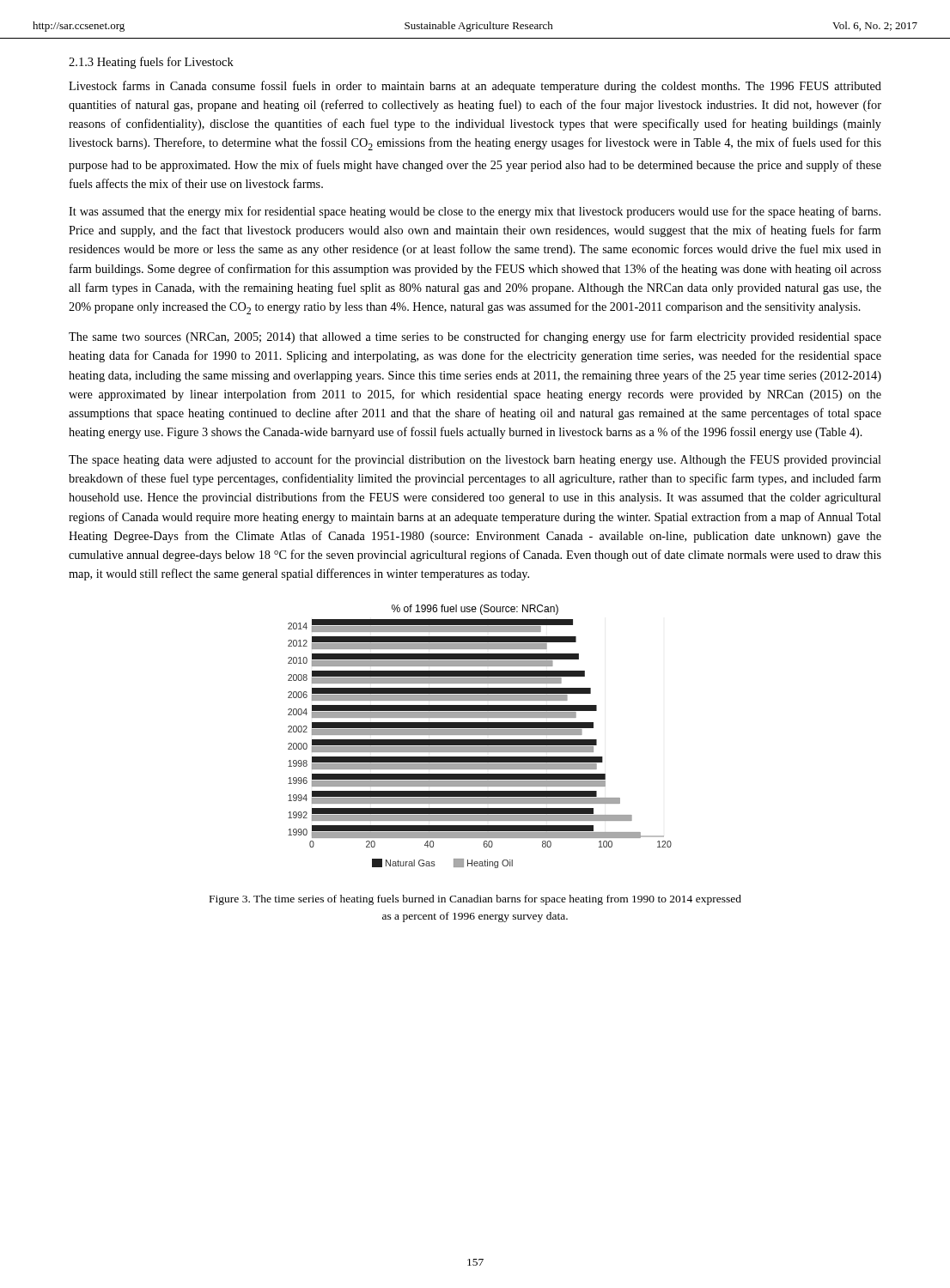Click on the section header with the text "2.1.3 Heating fuels for Livestock"
This screenshot has width=950, height=1288.
[151, 62]
